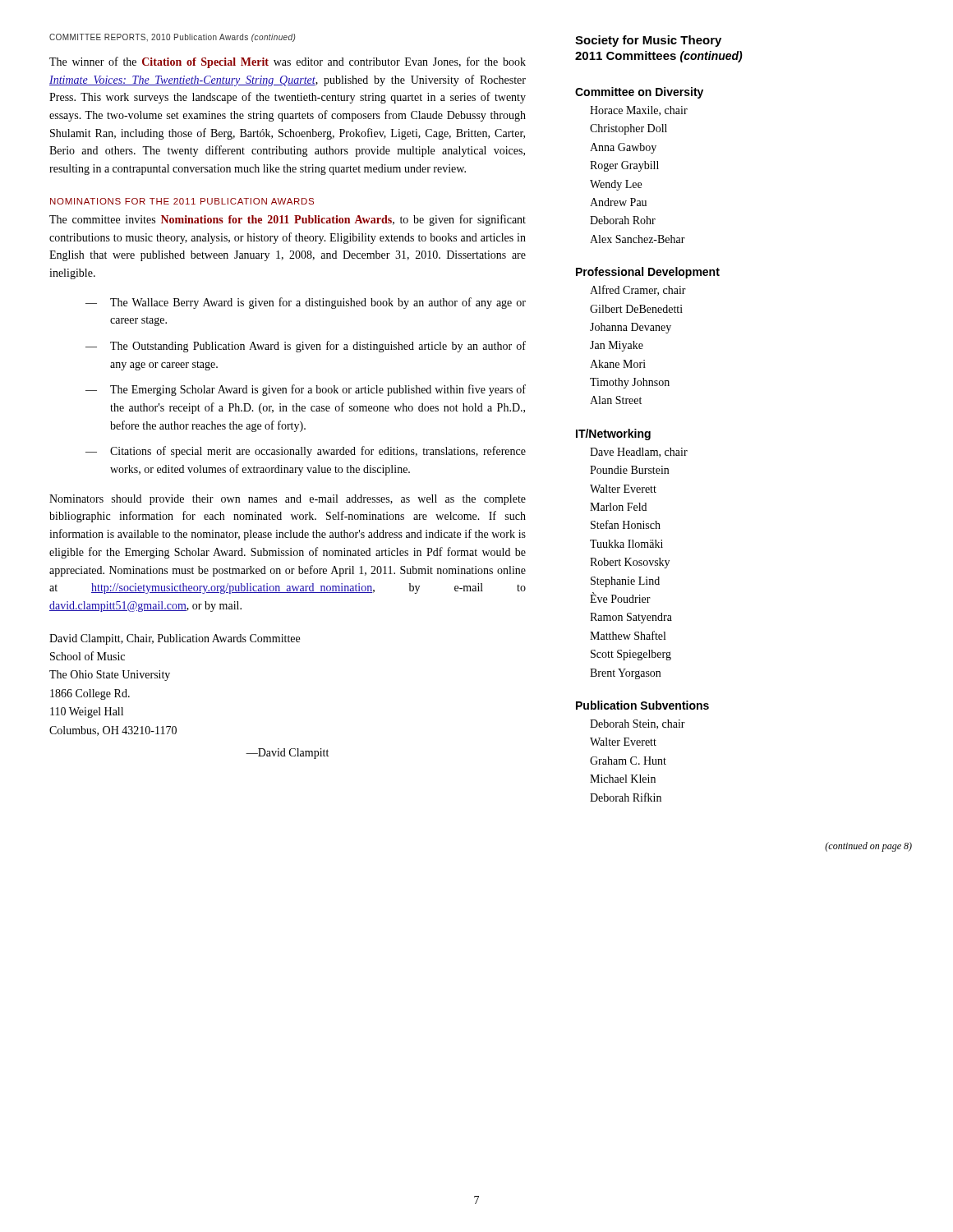
Task: Locate the block of text that opens with "Nominators should provide their"
Action: (x=288, y=552)
